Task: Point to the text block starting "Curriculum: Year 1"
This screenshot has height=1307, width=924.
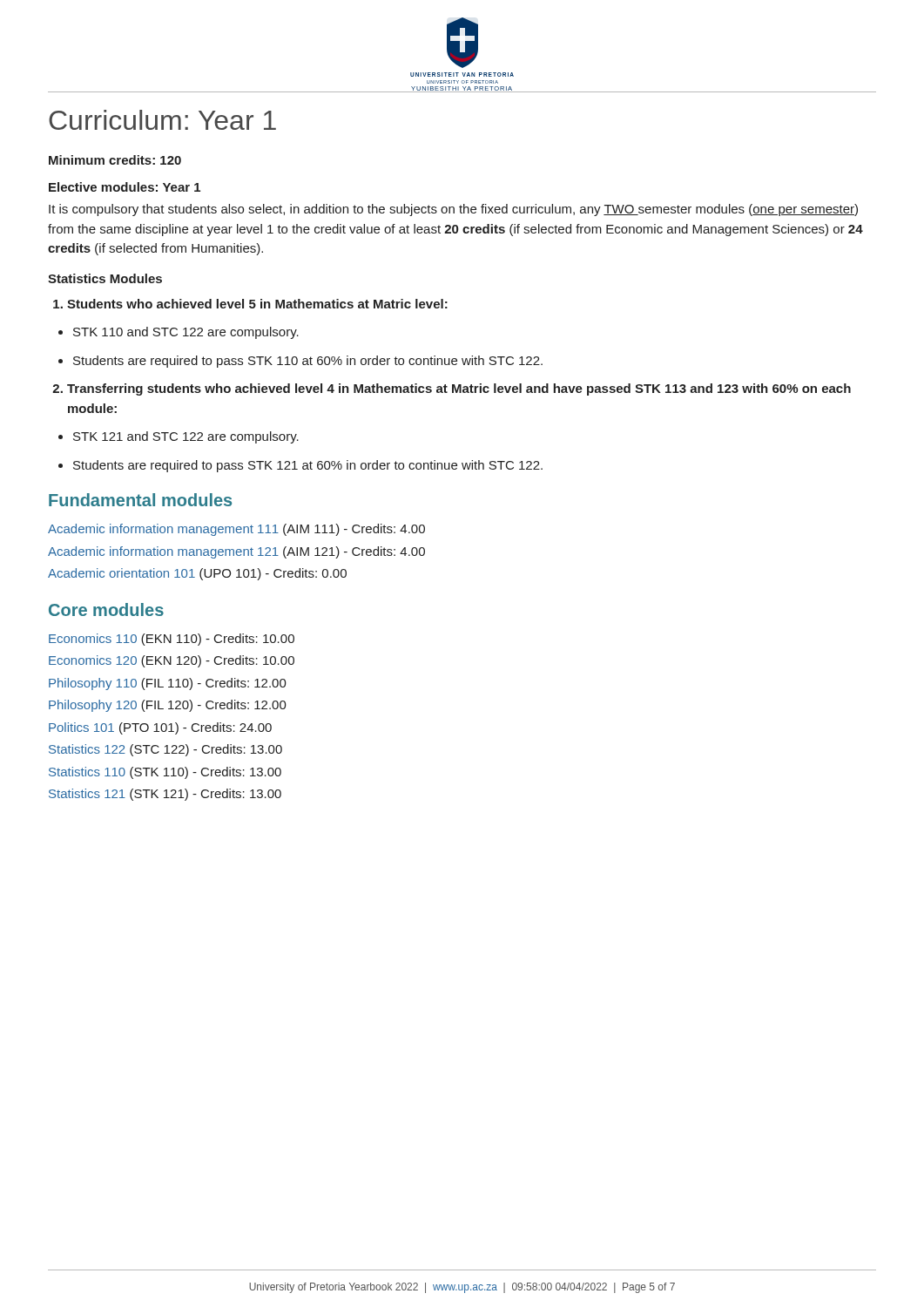Action: pos(162,120)
